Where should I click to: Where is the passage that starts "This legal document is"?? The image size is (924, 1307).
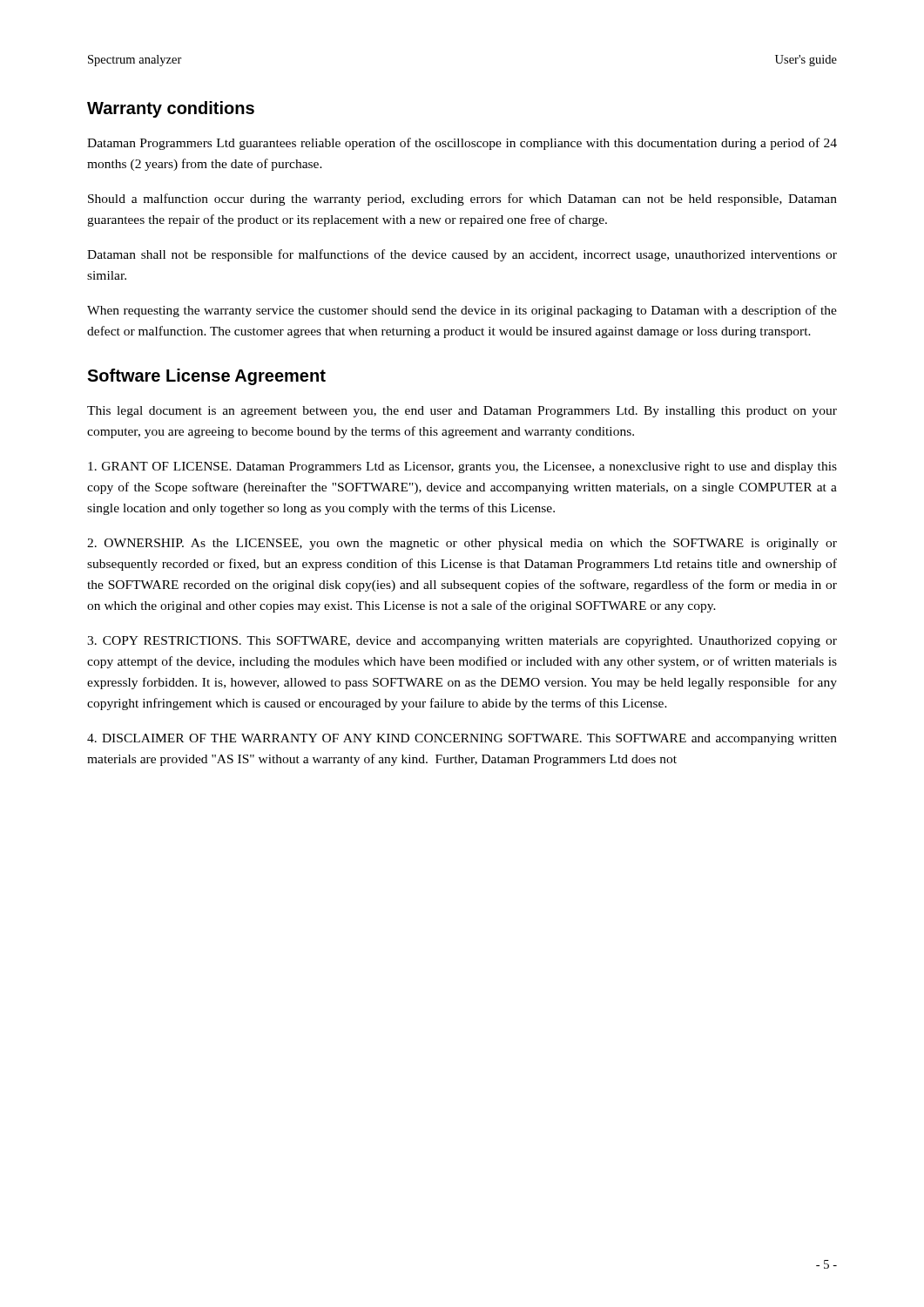[x=462, y=421]
